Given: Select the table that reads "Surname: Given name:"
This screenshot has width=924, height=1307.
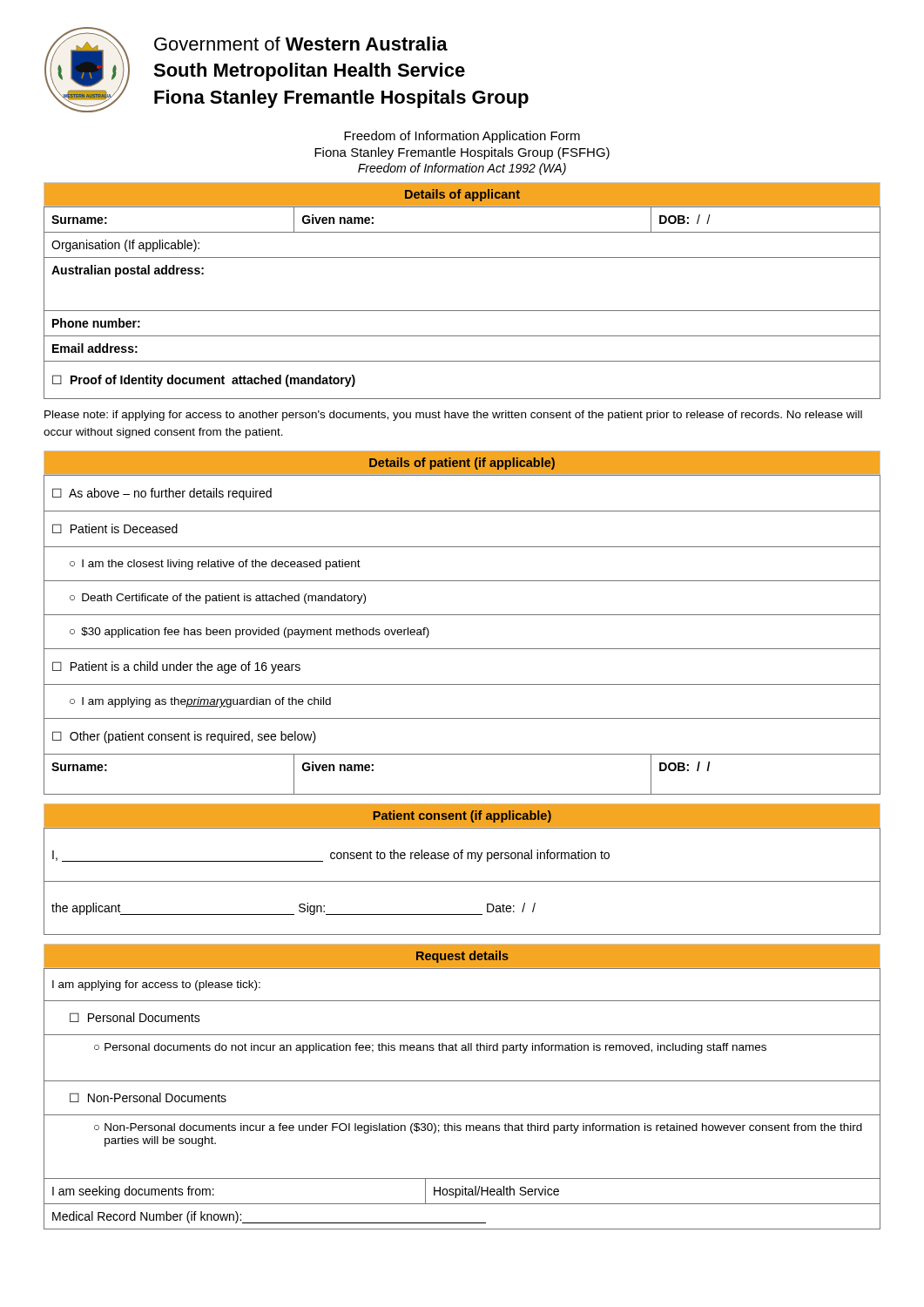Looking at the screenshot, I should click(x=462, y=774).
